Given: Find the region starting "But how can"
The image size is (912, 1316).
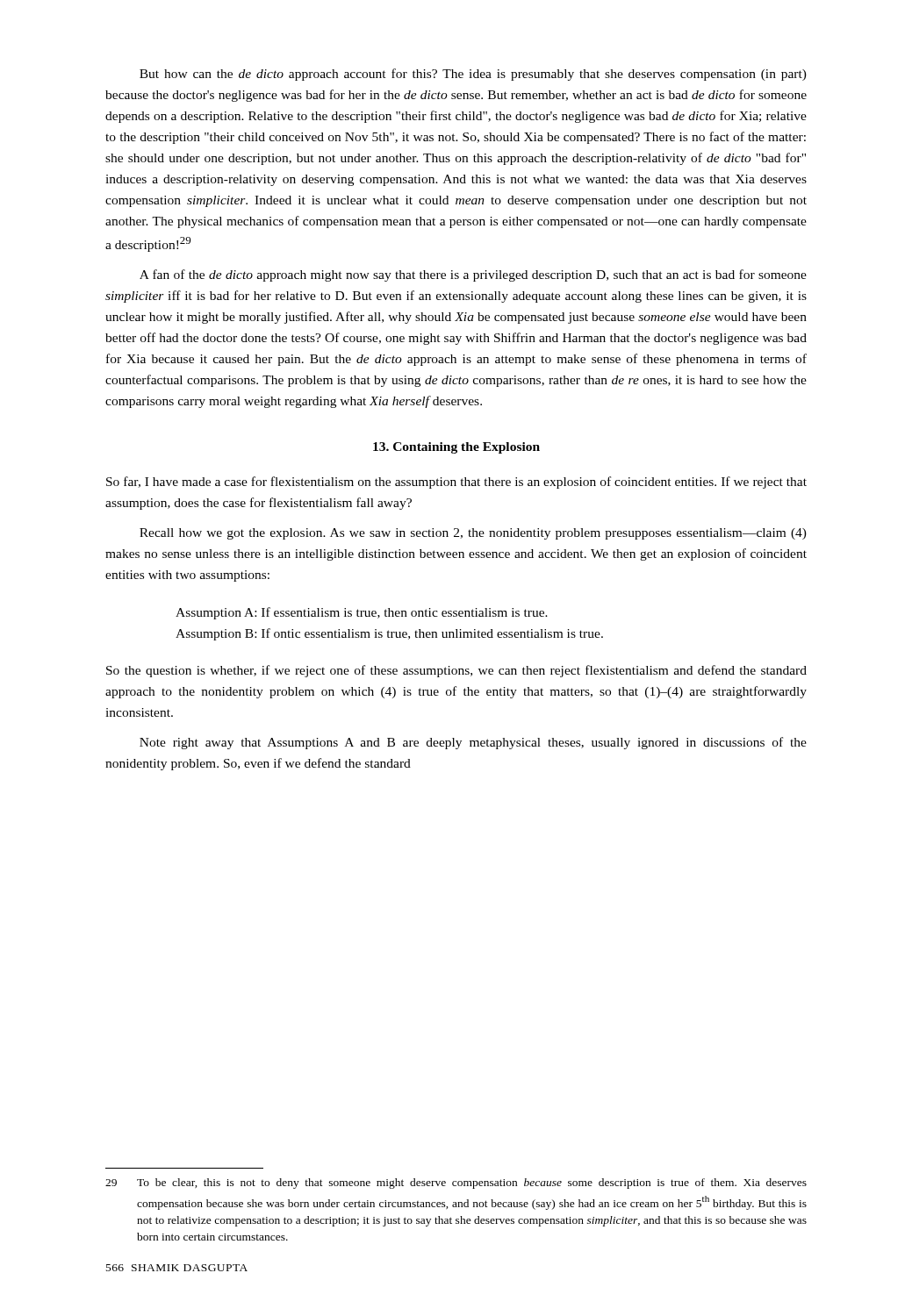Looking at the screenshot, I should pos(456,159).
